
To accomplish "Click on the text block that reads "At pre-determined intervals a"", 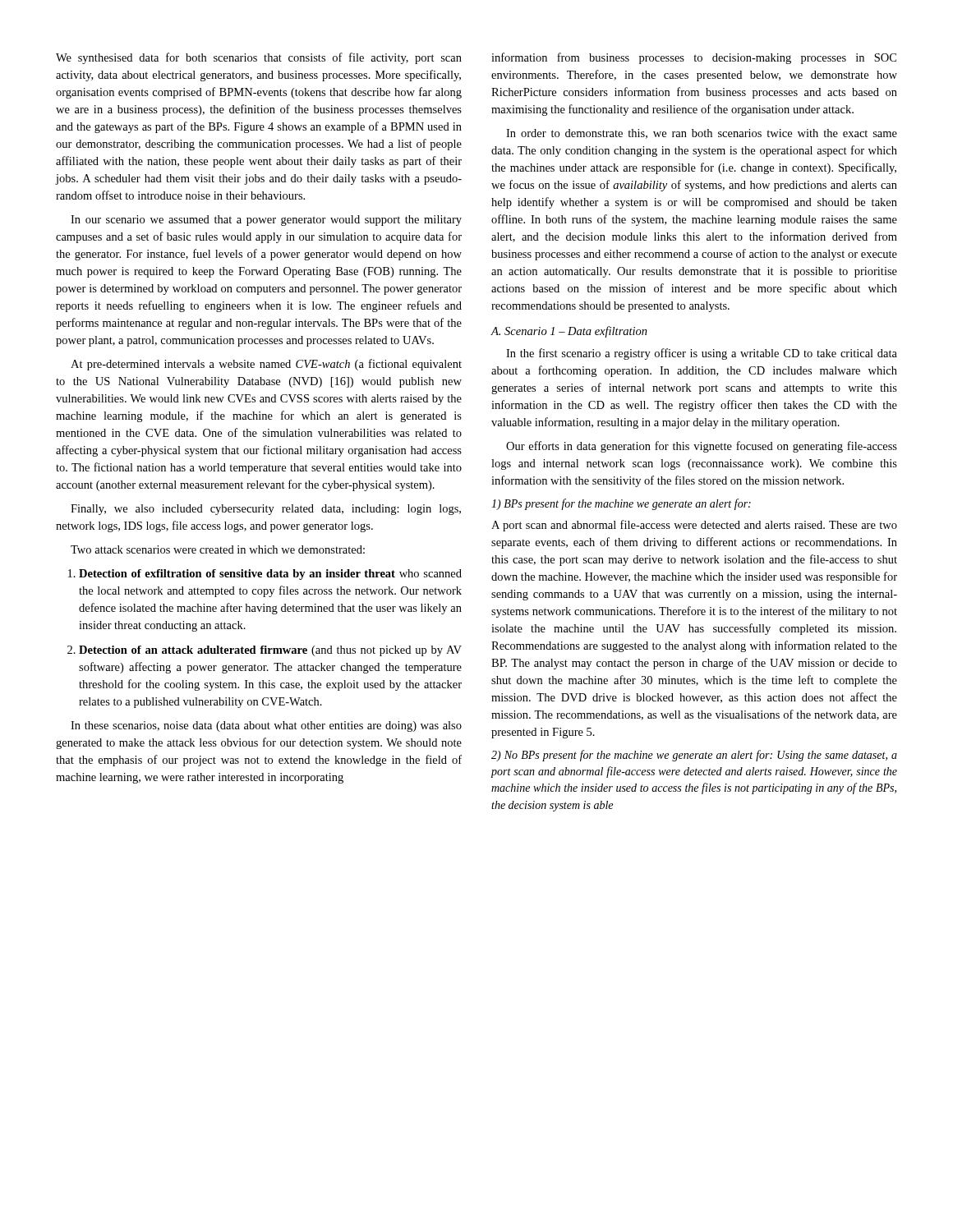I will coord(259,425).
